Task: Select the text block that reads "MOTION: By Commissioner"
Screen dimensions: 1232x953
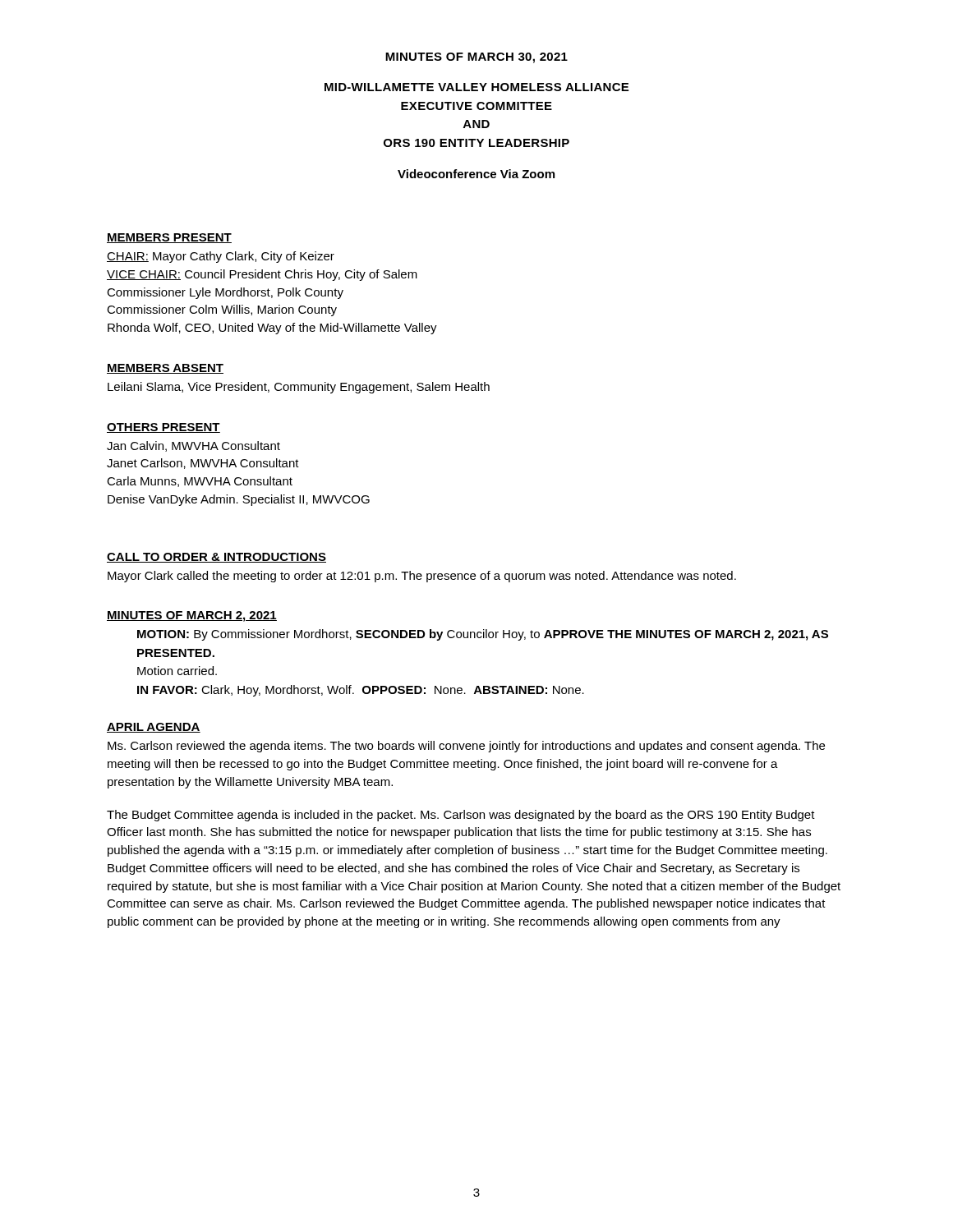Action: click(x=483, y=635)
